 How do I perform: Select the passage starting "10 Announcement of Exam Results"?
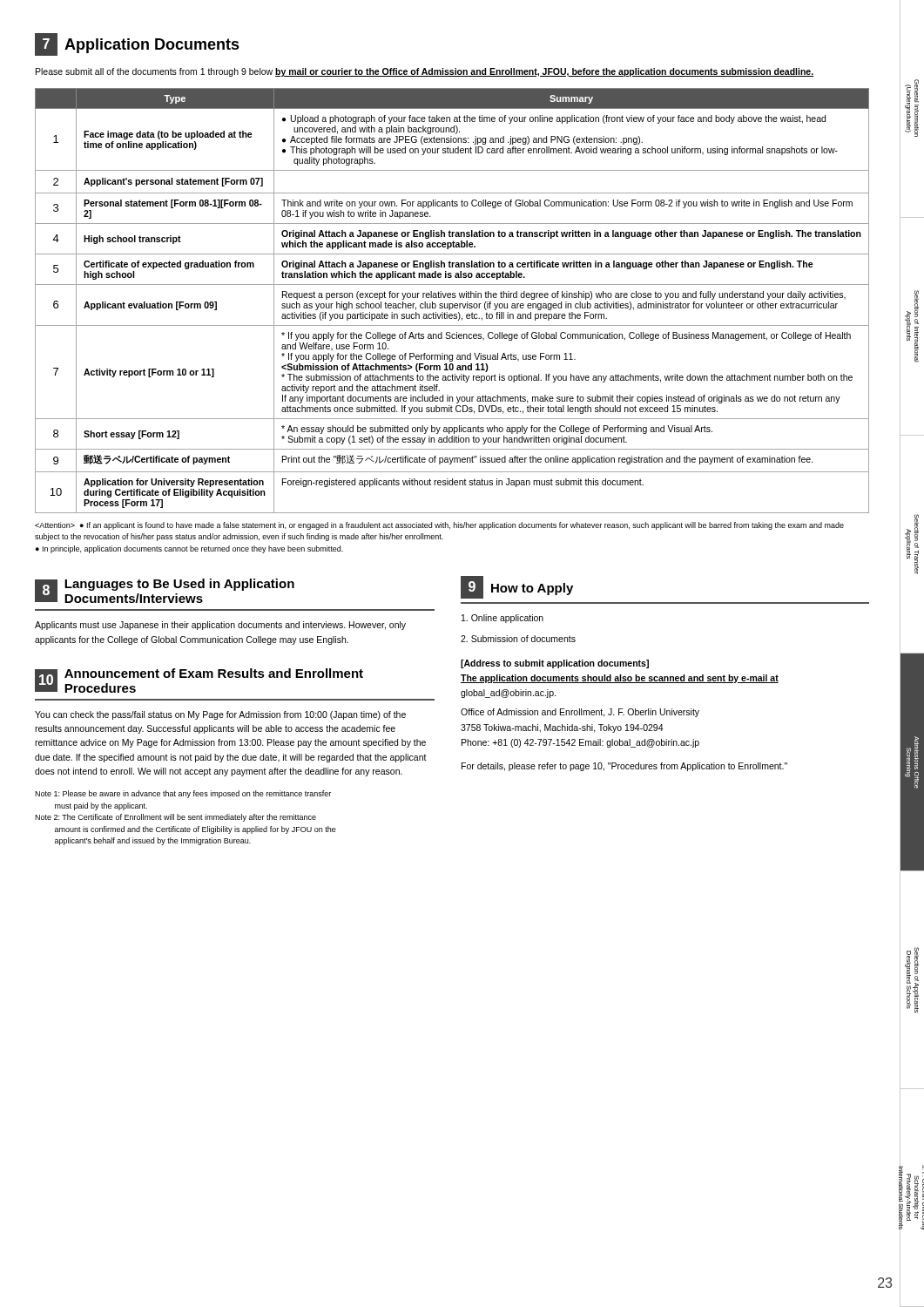[235, 680]
